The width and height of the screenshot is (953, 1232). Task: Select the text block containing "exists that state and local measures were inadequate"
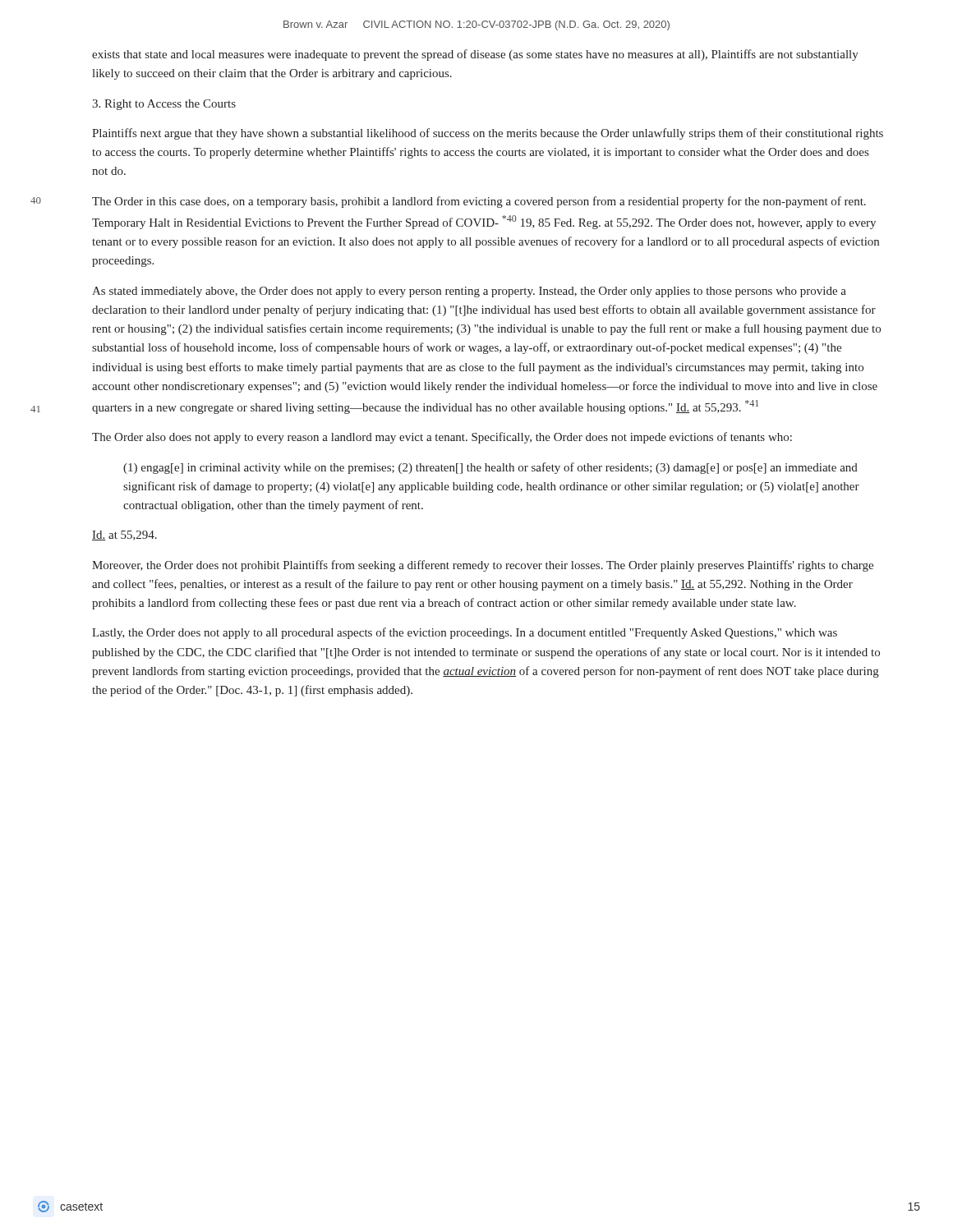pos(475,64)
